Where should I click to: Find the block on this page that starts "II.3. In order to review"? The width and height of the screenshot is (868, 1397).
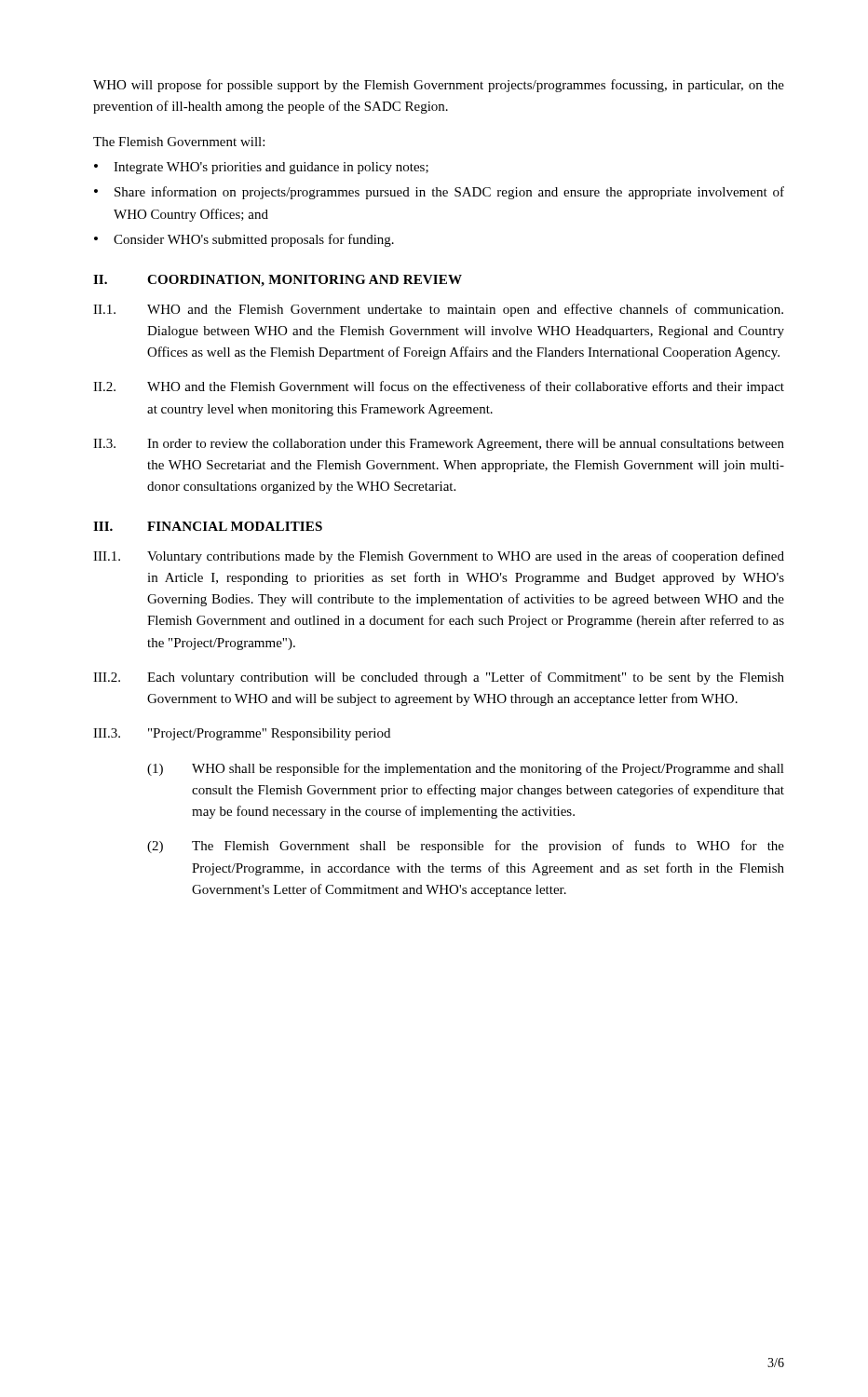click(x=439, y=465)
